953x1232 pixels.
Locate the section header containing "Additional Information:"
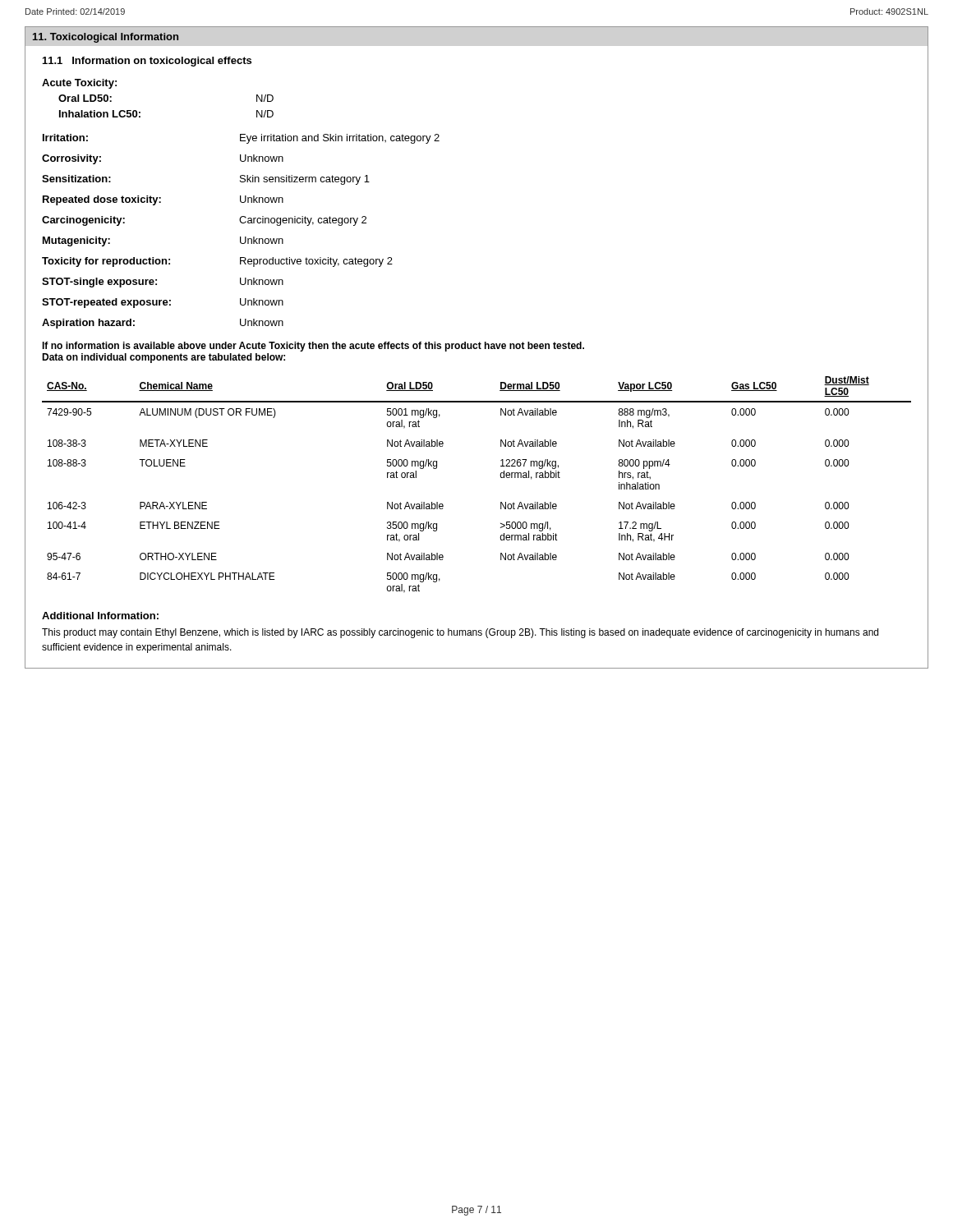[x=101, y=616]
